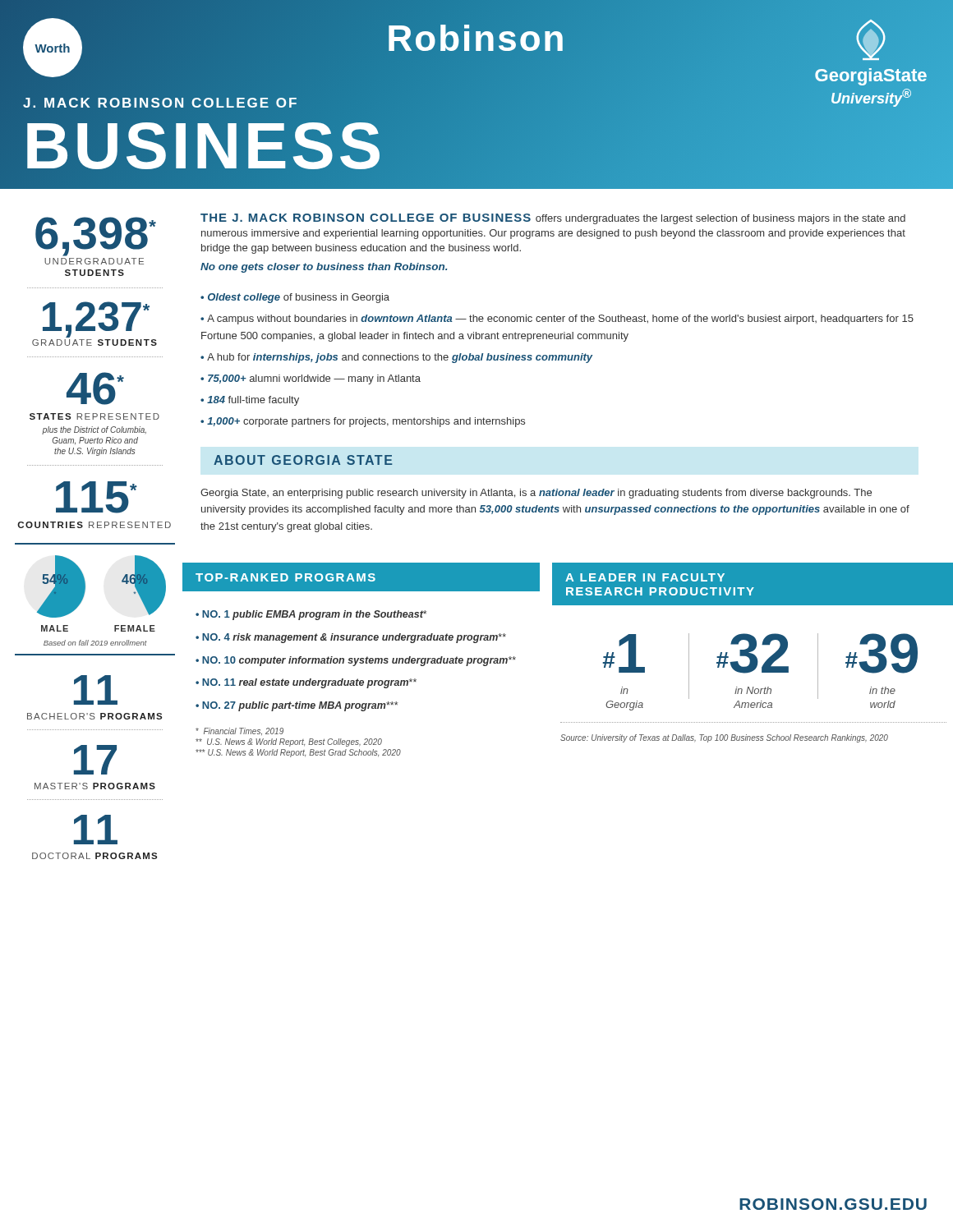Navigate to the passage starting "11 DOCTORAL PROGRAMS"
The image size is (953, 1232).
pyautogui.click(x=95, y=834)
